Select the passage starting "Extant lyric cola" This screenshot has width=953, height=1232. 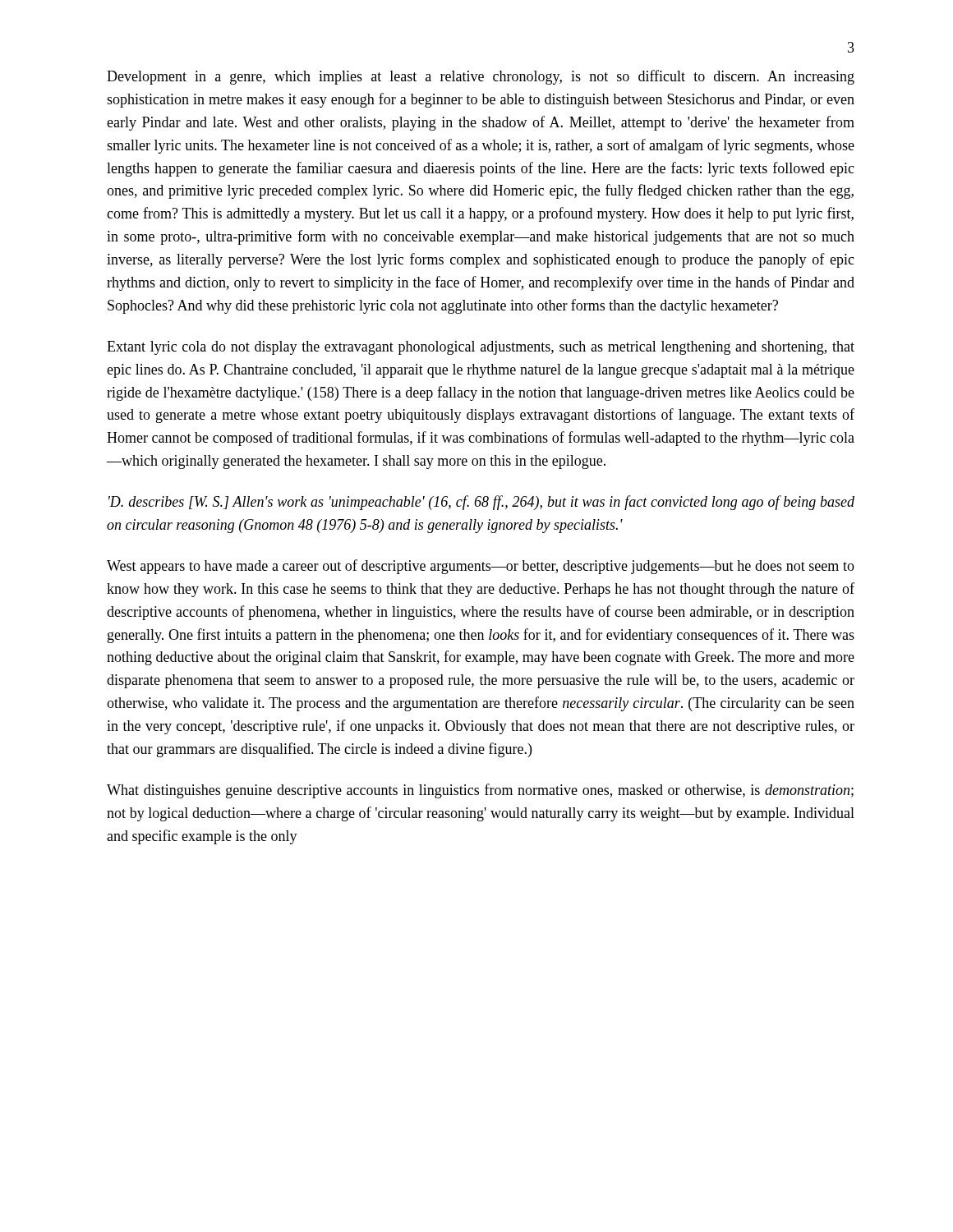pyautogui.click(x=481, y=404)
